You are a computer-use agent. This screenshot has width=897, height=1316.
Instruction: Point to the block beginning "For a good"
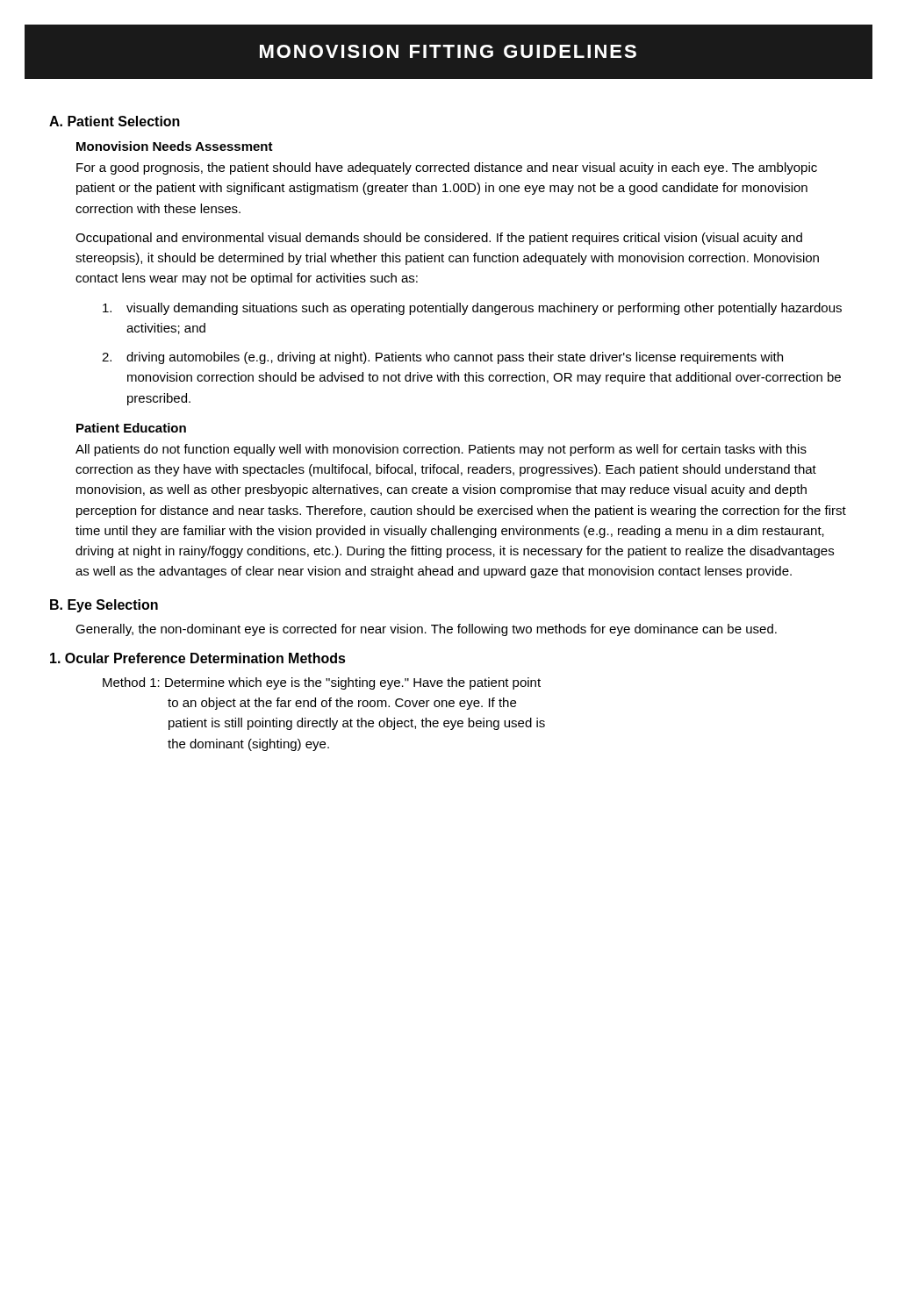[446, 188]
